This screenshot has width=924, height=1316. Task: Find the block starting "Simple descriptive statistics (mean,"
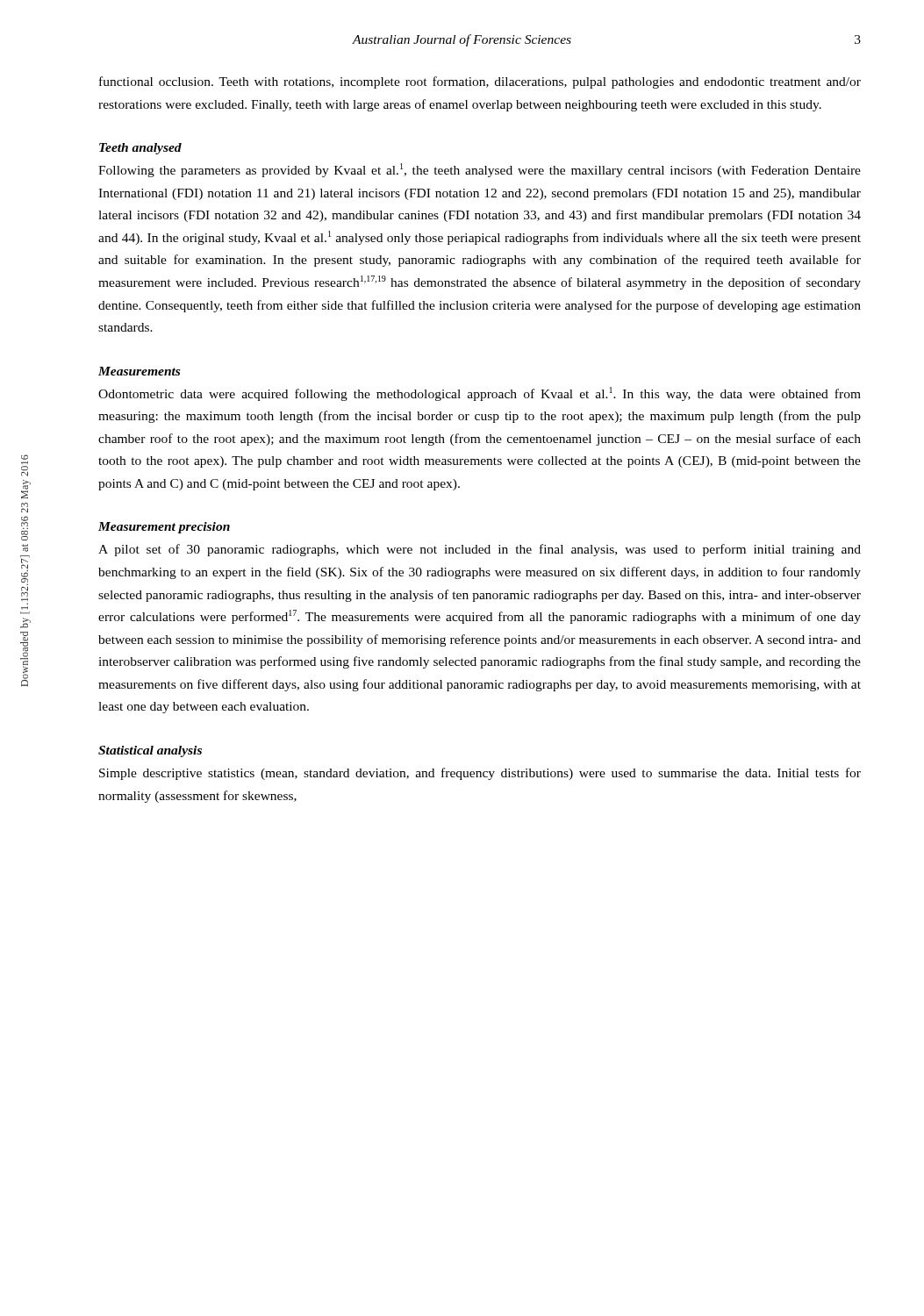(480, 784)
